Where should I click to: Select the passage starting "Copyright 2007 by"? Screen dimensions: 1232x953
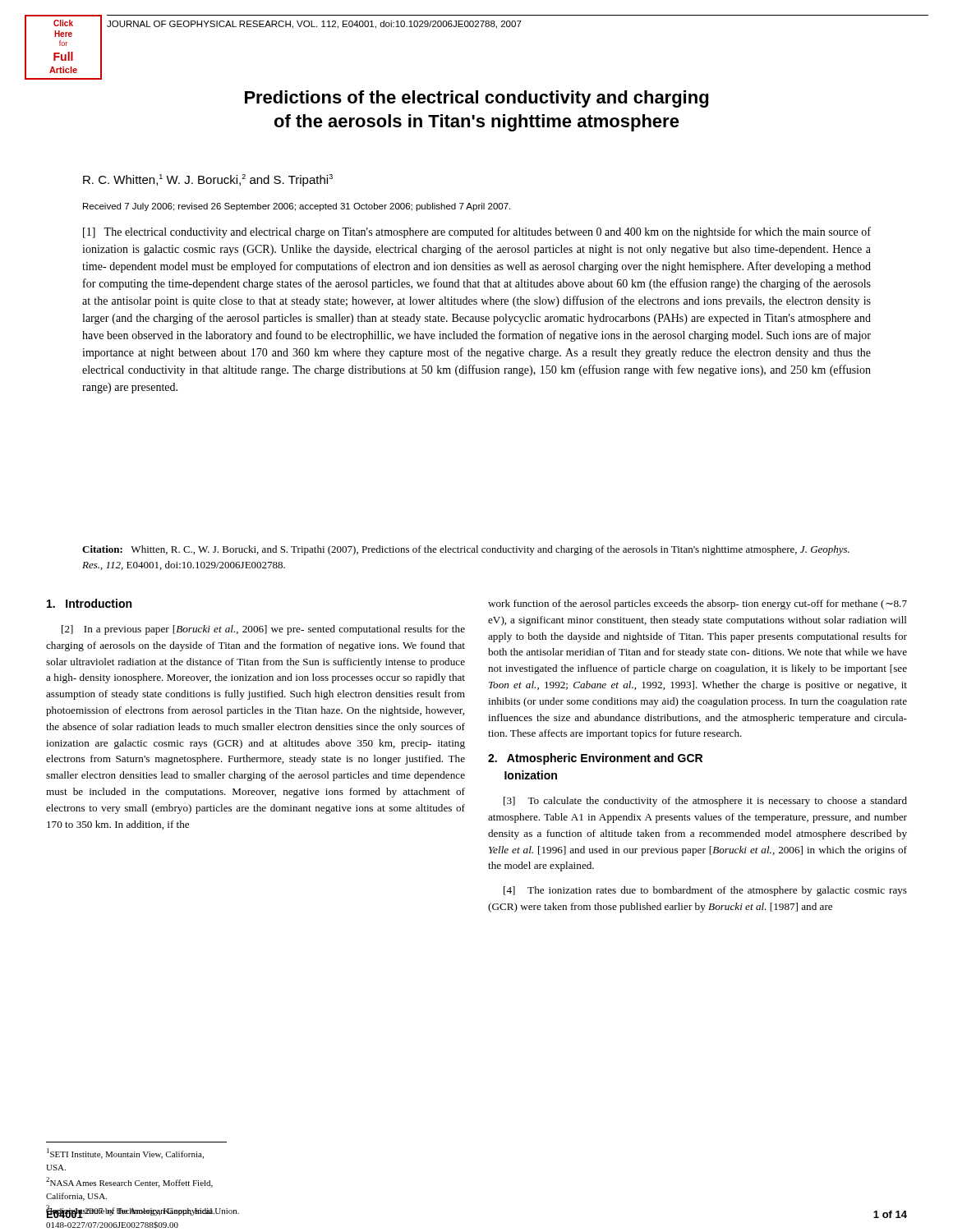click(143, 1218)
